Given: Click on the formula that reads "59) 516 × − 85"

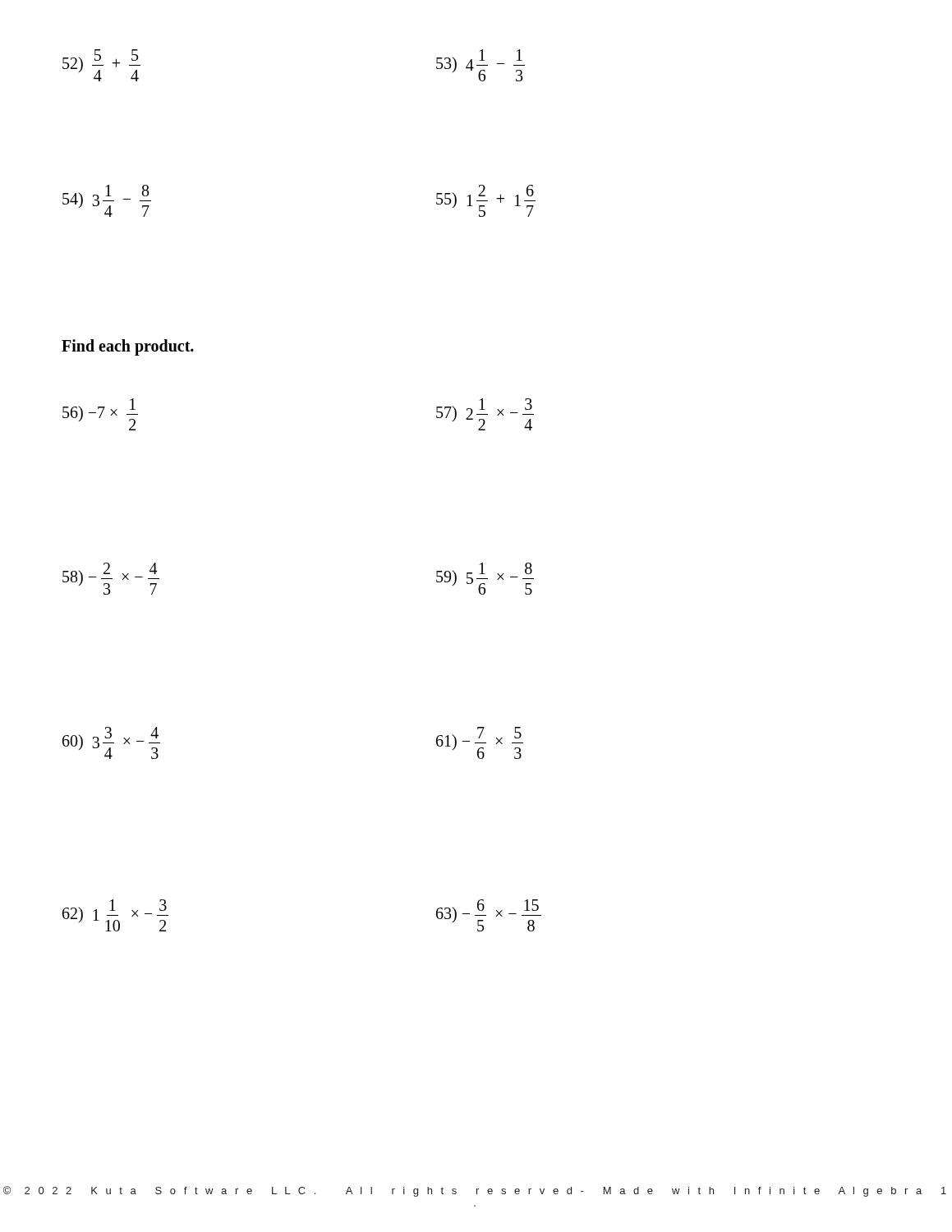Looking at the screenshot, I should coord(485,579).
